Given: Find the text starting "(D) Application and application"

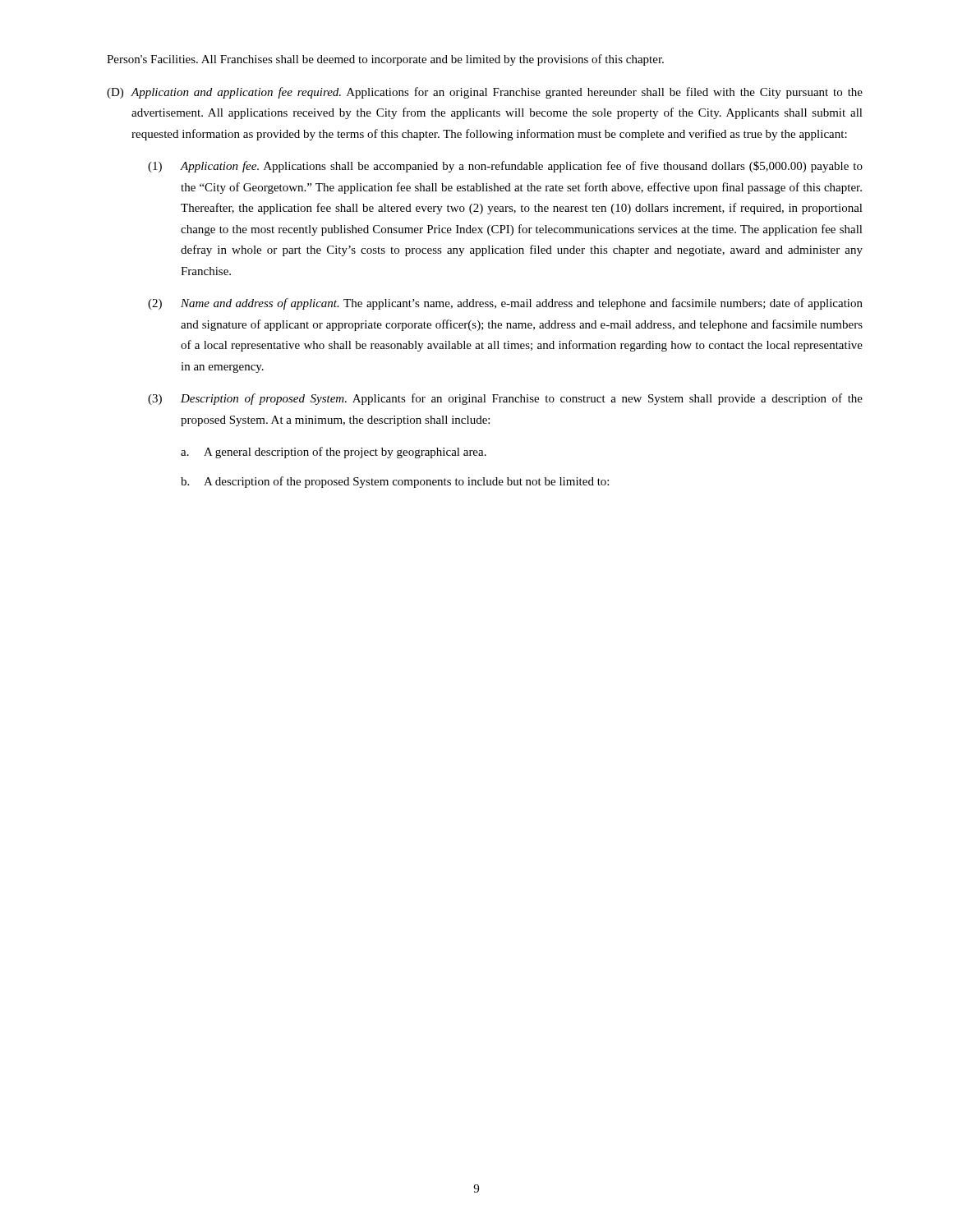Looking at the screenshot, I should click(x=485, y=113).
